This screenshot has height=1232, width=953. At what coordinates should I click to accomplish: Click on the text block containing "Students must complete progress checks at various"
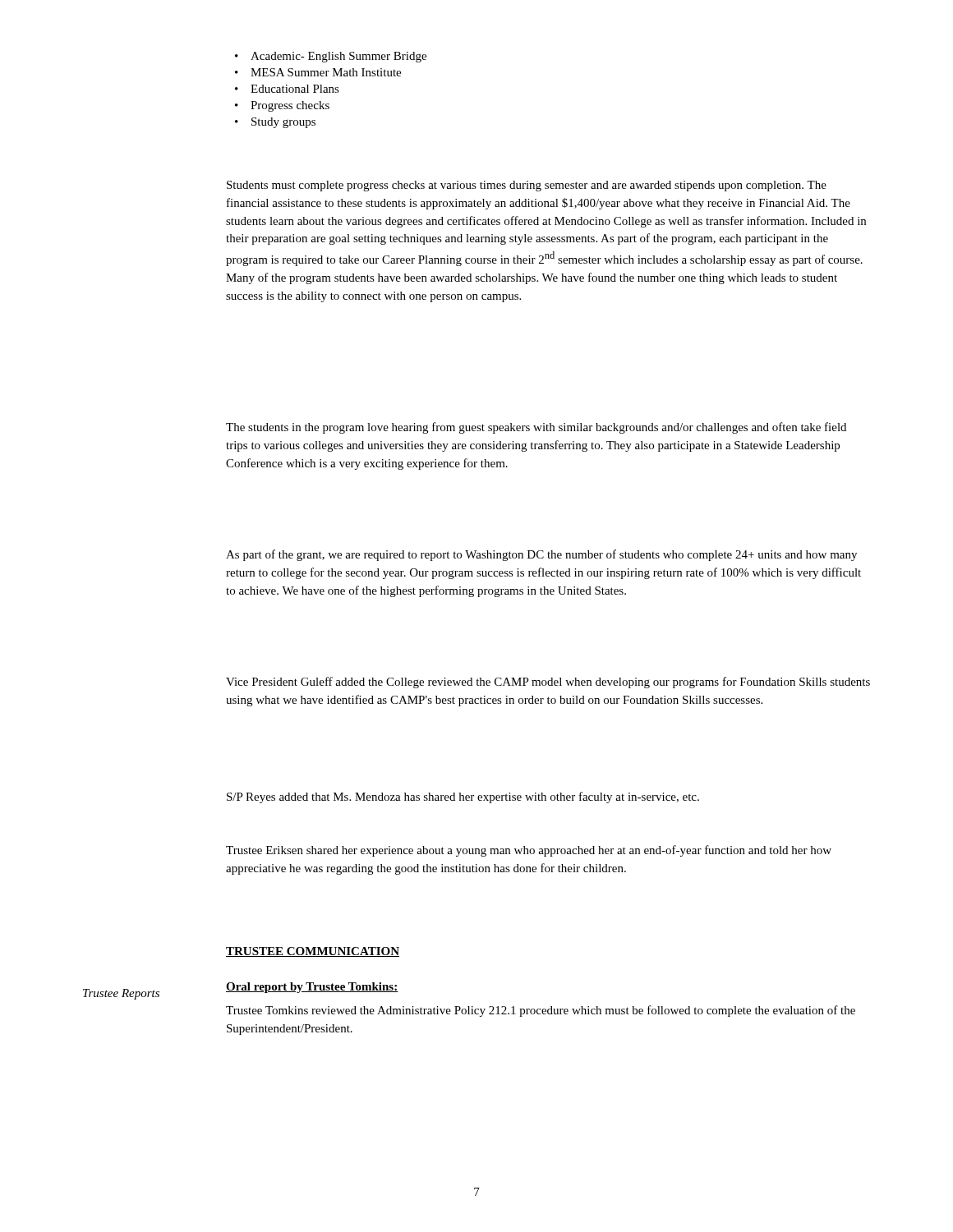tap(548, 241)
